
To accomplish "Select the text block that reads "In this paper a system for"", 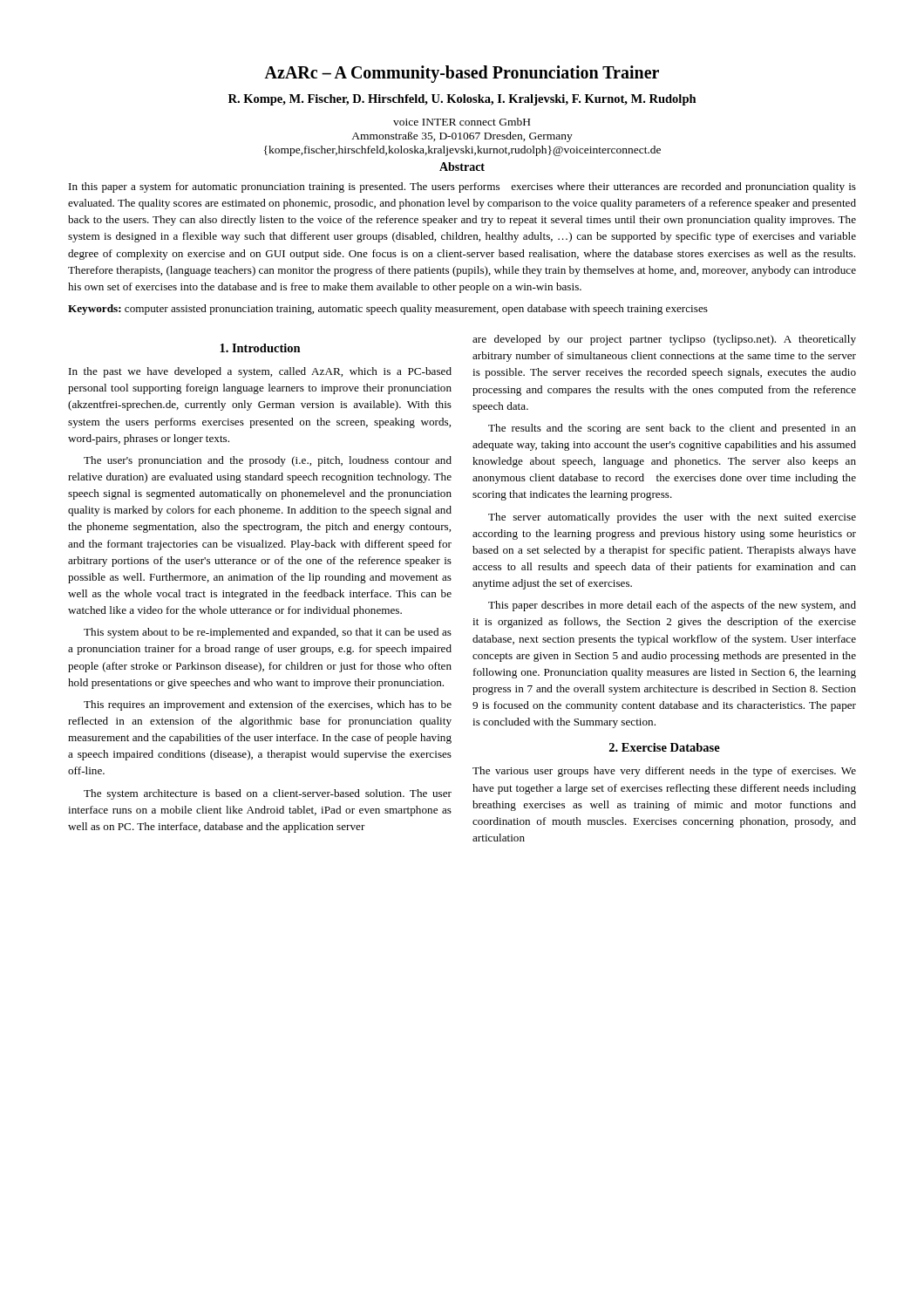I will pyautogui.click(x=462, y=236).
